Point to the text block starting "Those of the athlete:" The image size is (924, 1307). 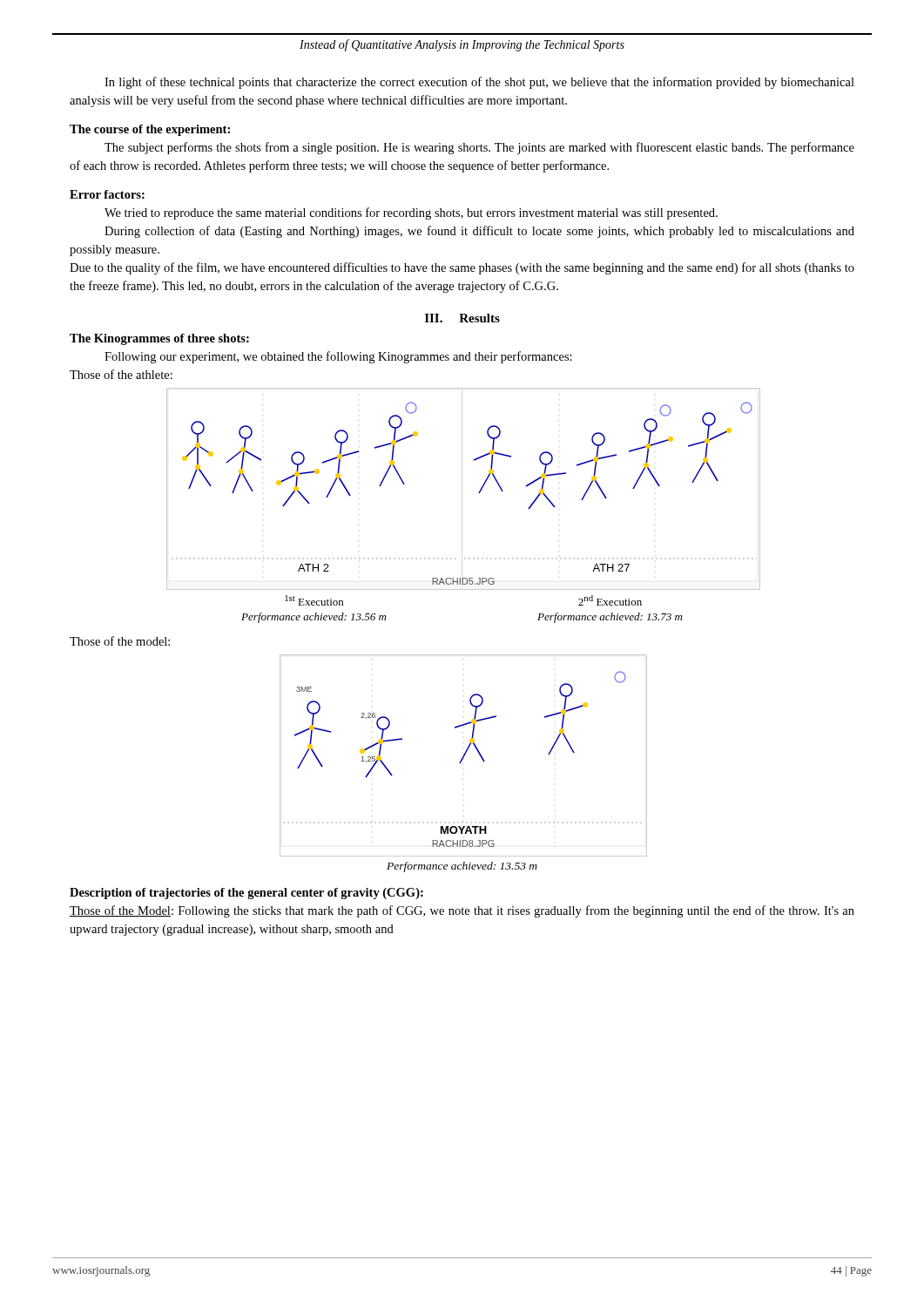click(x=121, y=375)
